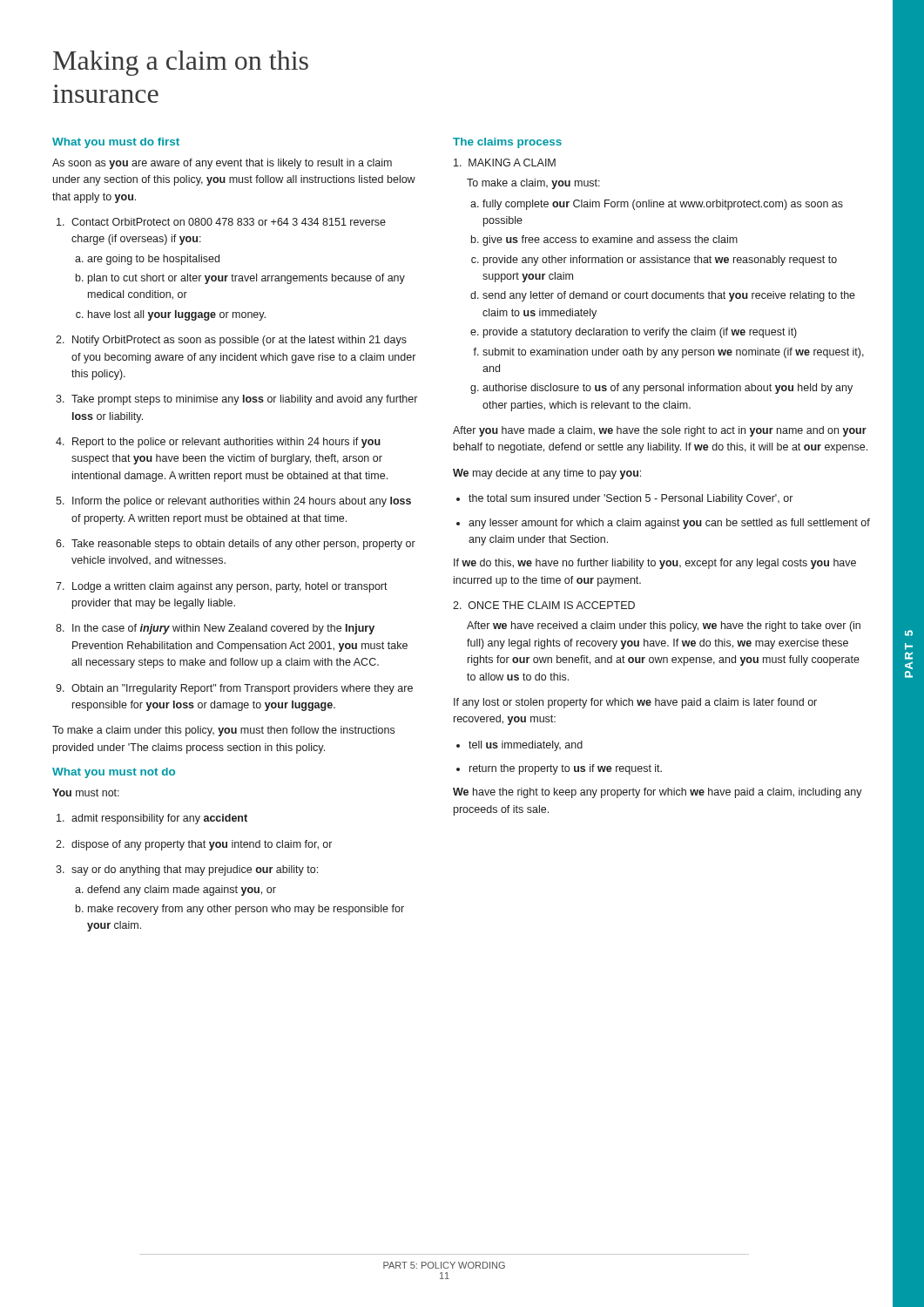
Task: Select the region starting "Take prompt steps to minimise any loss"
Action: point(235,408)
